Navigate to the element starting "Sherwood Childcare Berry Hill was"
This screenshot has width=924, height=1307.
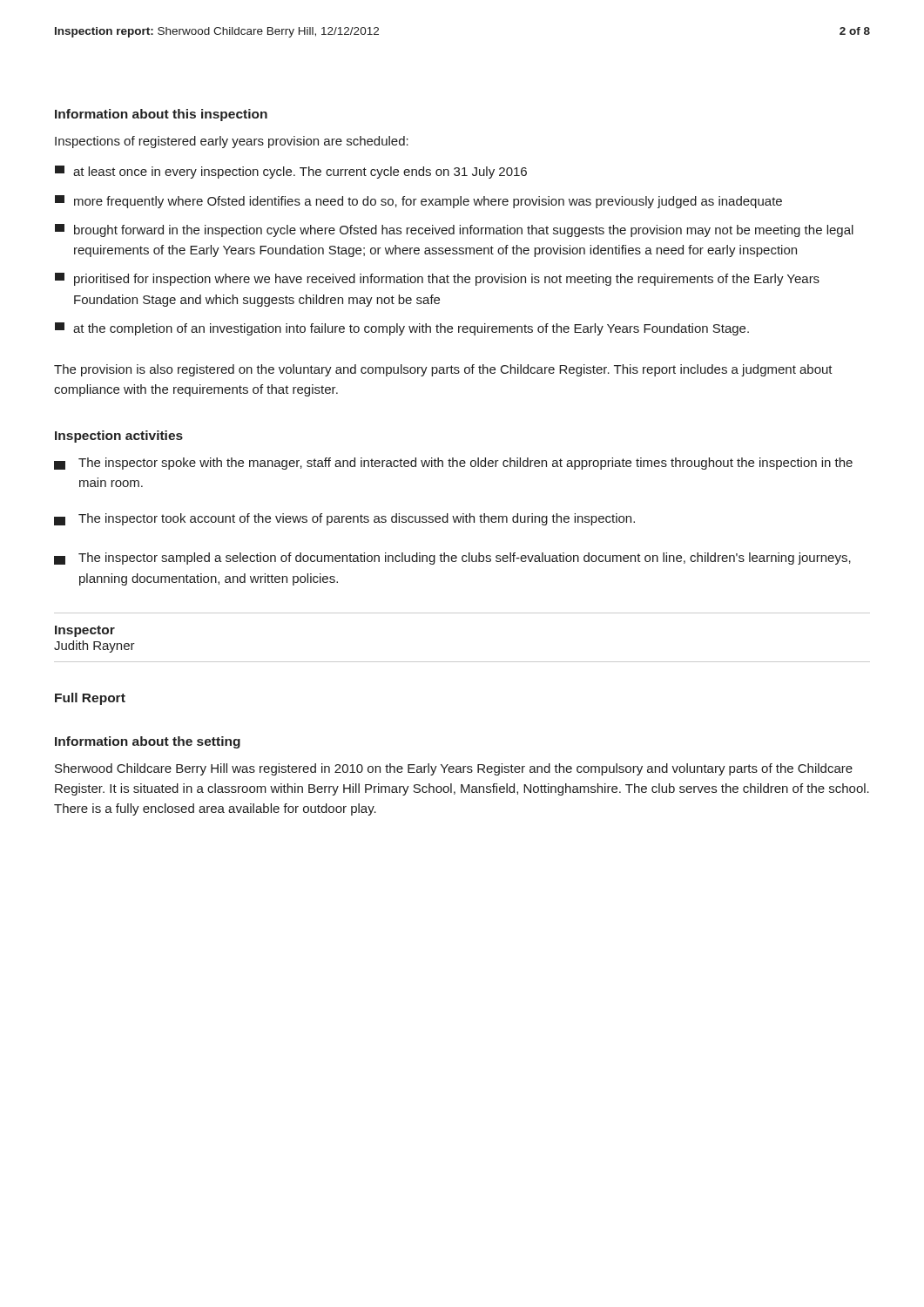click(462, 788)
